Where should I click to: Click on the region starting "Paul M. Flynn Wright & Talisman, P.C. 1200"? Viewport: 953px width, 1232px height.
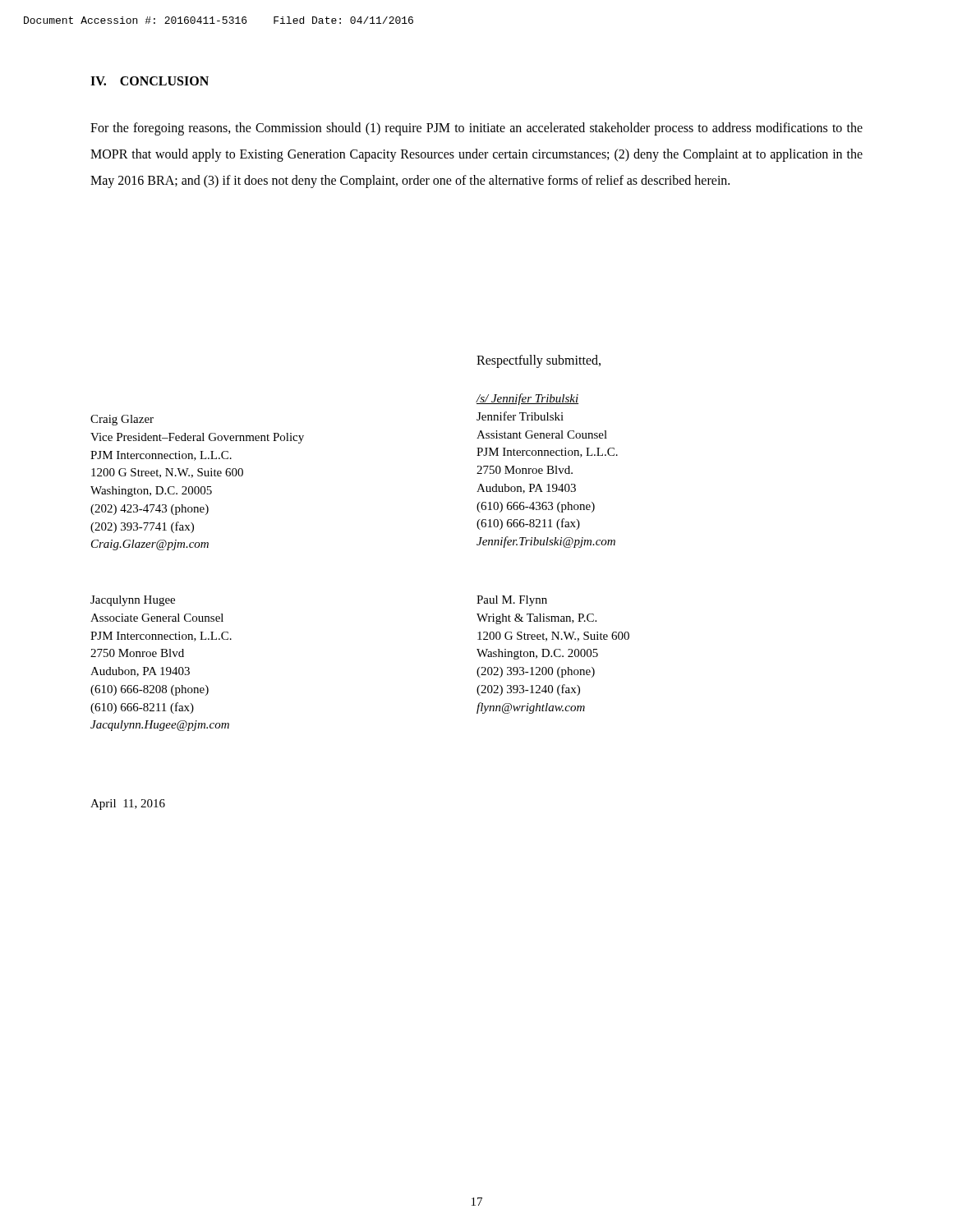tap(553, 653)
